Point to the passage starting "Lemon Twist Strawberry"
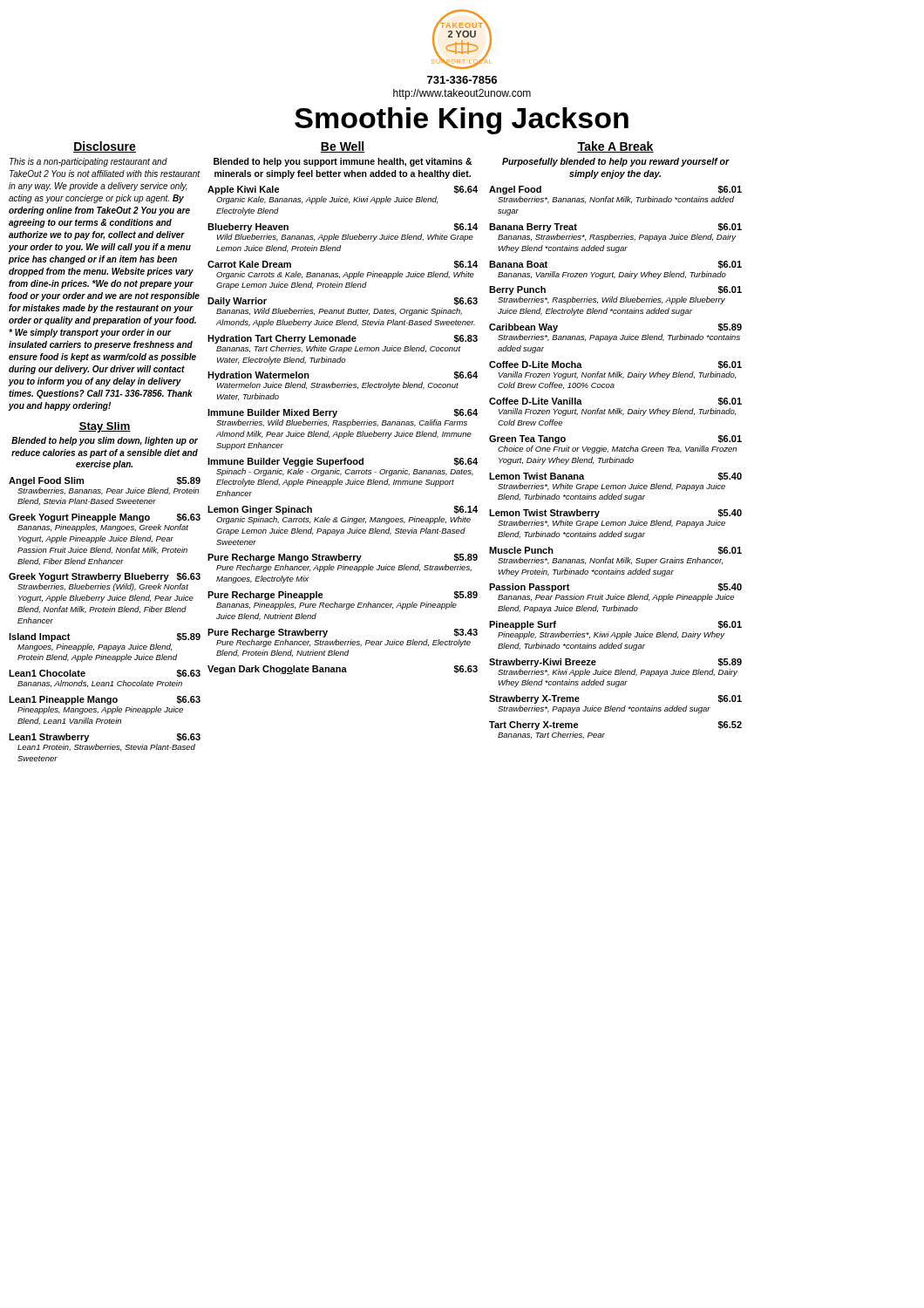This screenshot has height=1308, width=924. tap(615, 524)
